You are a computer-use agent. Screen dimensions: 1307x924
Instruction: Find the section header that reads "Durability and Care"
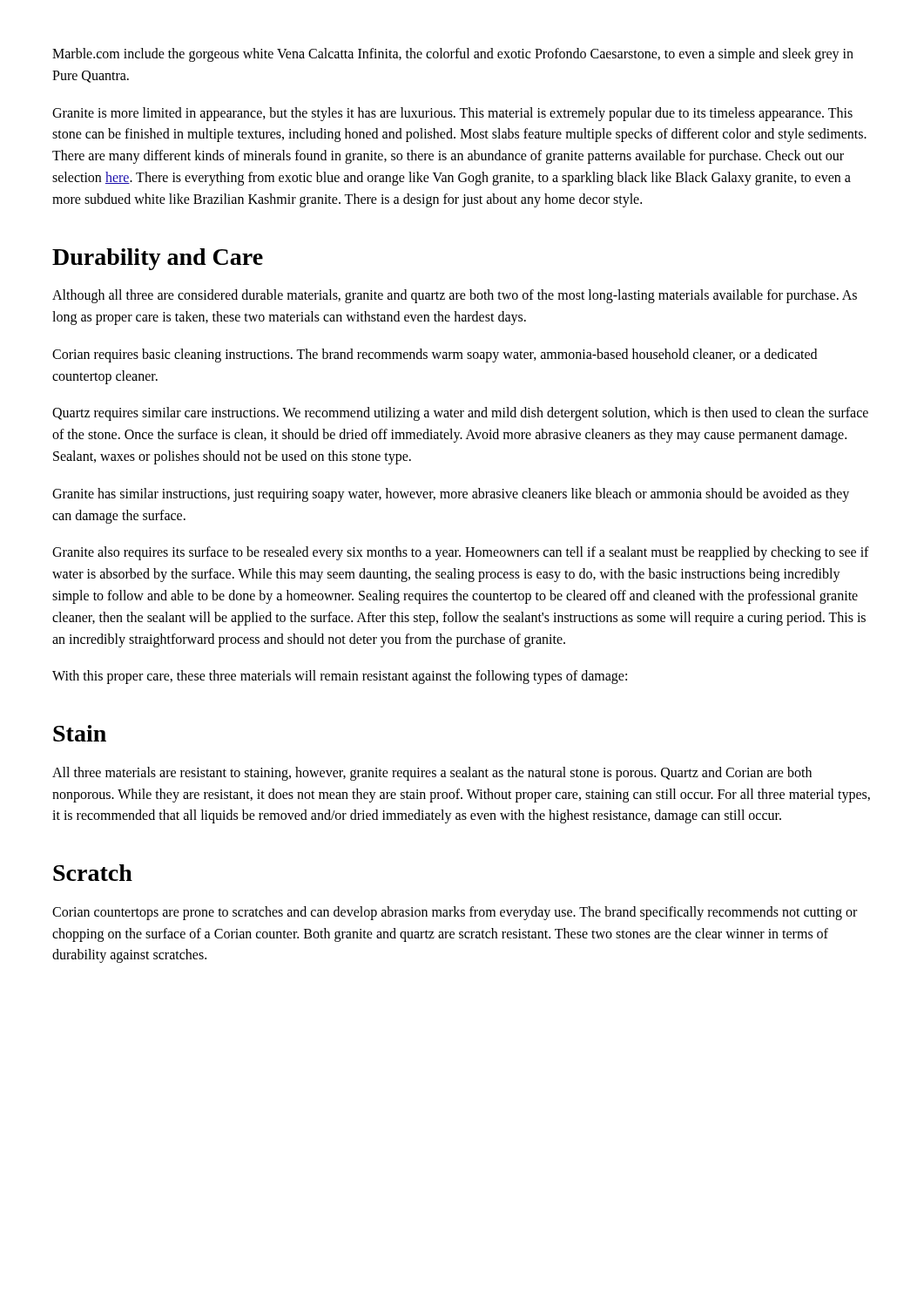click(158, 256)
